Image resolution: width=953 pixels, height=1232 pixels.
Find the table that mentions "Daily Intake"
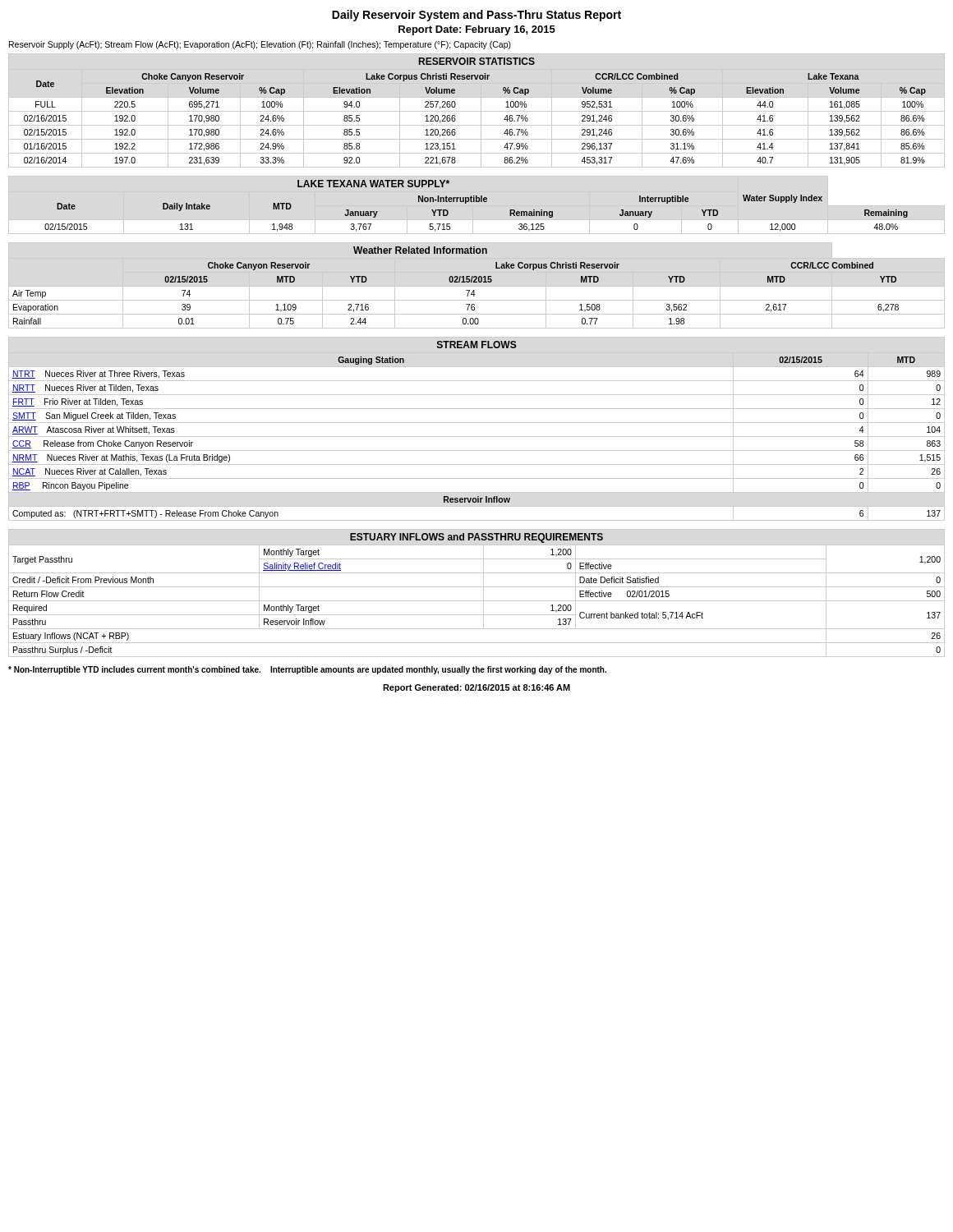(476, 205)
